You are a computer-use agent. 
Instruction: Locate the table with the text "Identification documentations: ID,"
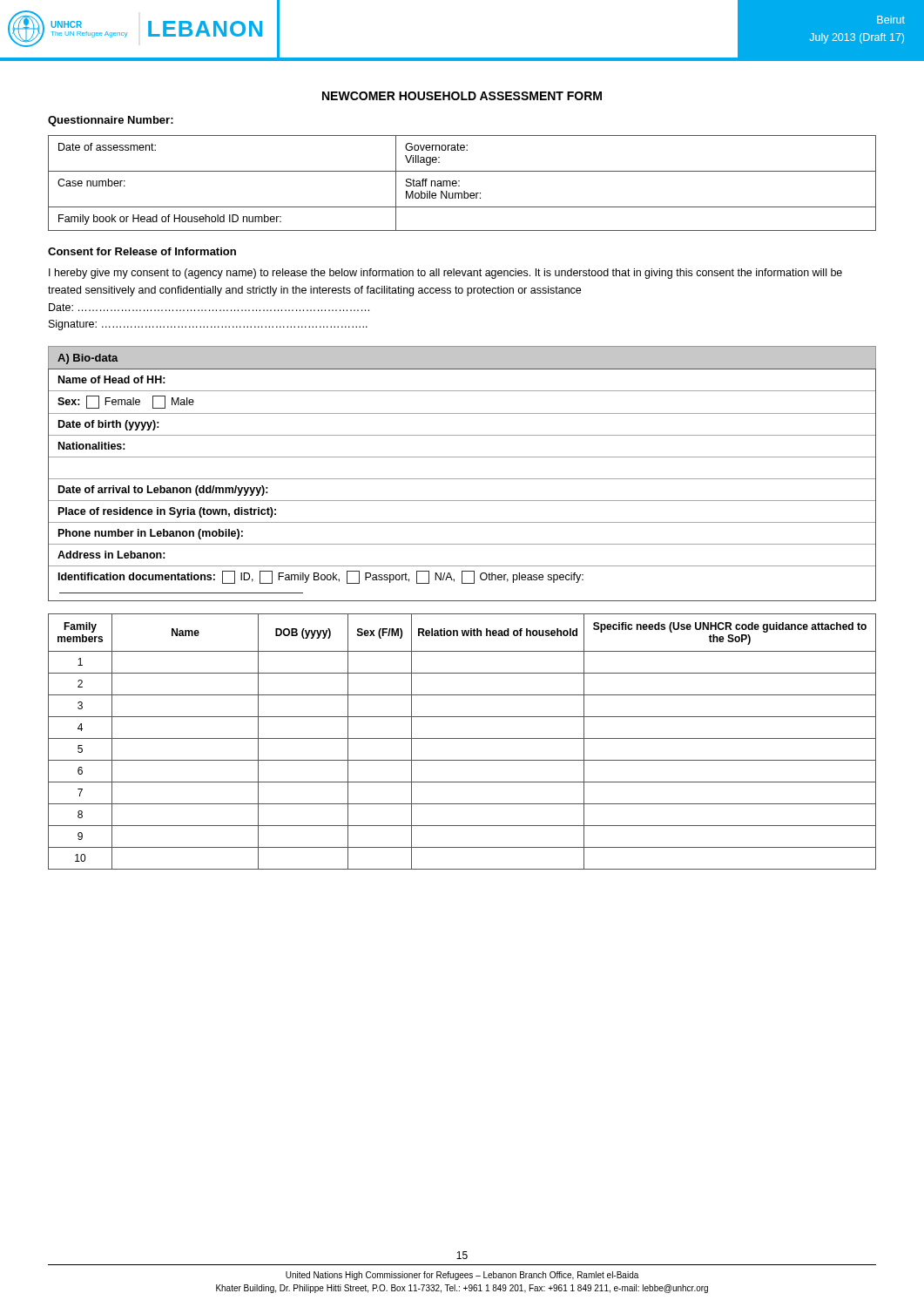(x=462, y=485)
